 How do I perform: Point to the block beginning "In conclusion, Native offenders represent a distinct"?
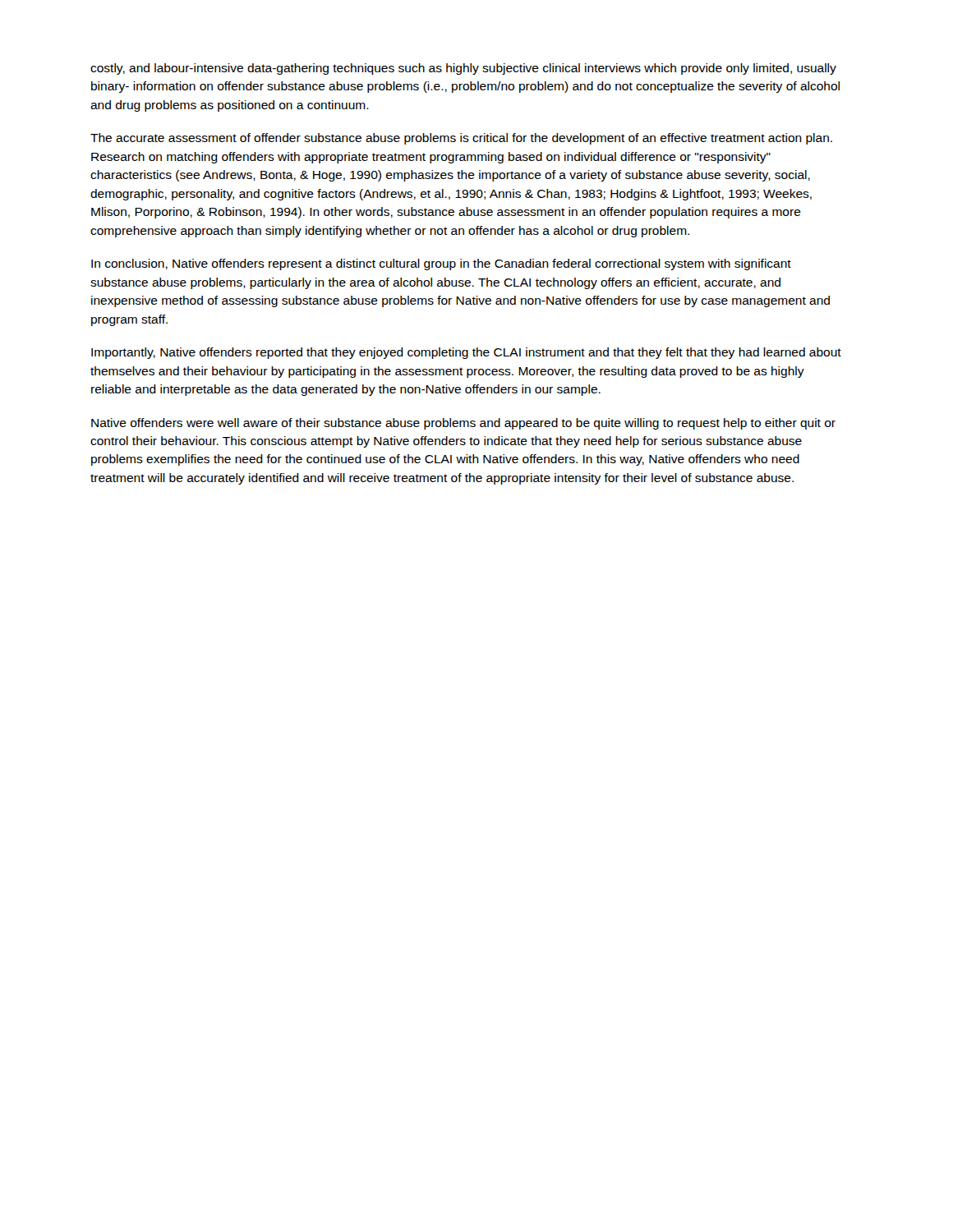click(460, 291)
